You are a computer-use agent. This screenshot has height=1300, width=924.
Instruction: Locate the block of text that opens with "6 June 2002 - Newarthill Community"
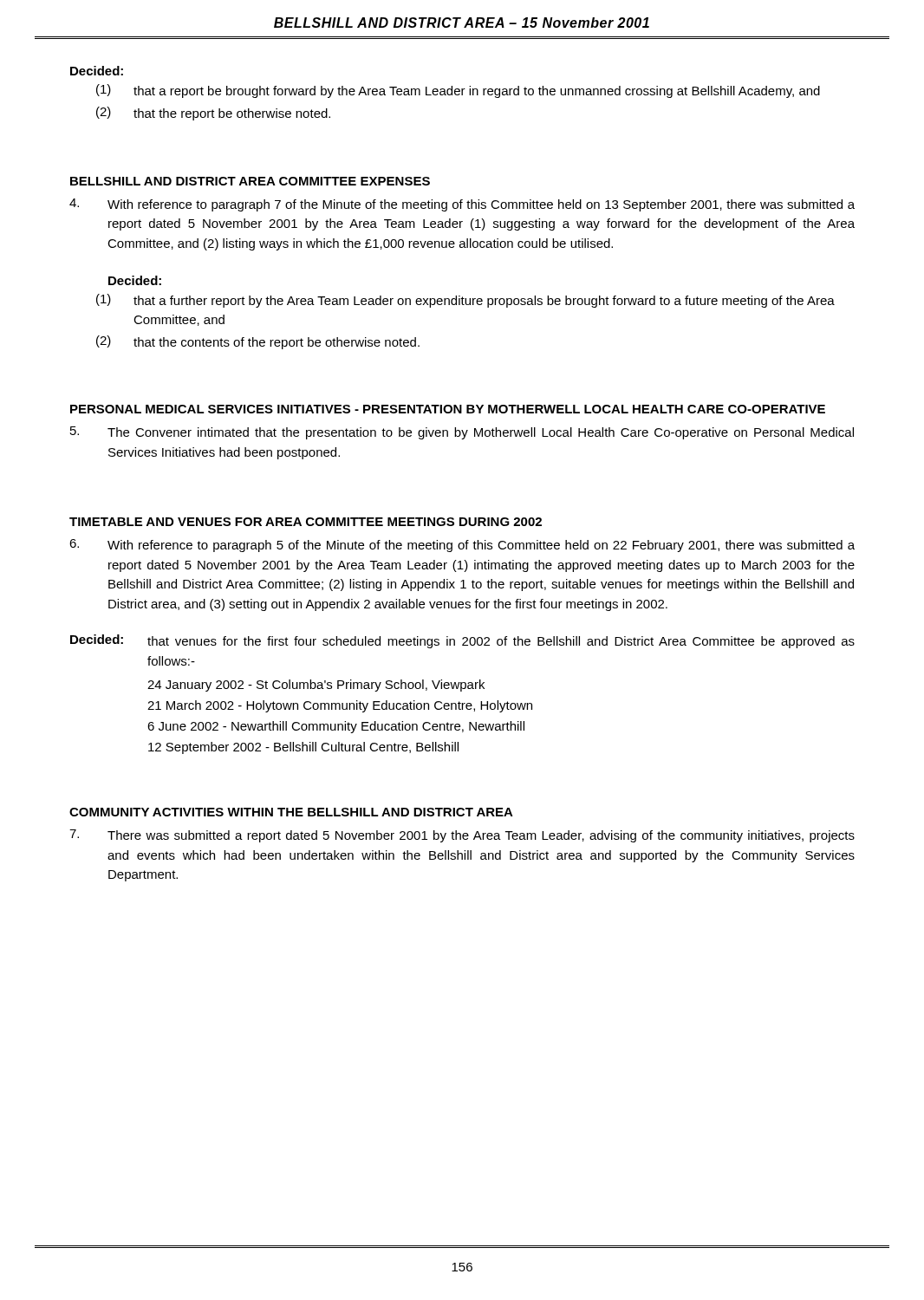[336, 726]
